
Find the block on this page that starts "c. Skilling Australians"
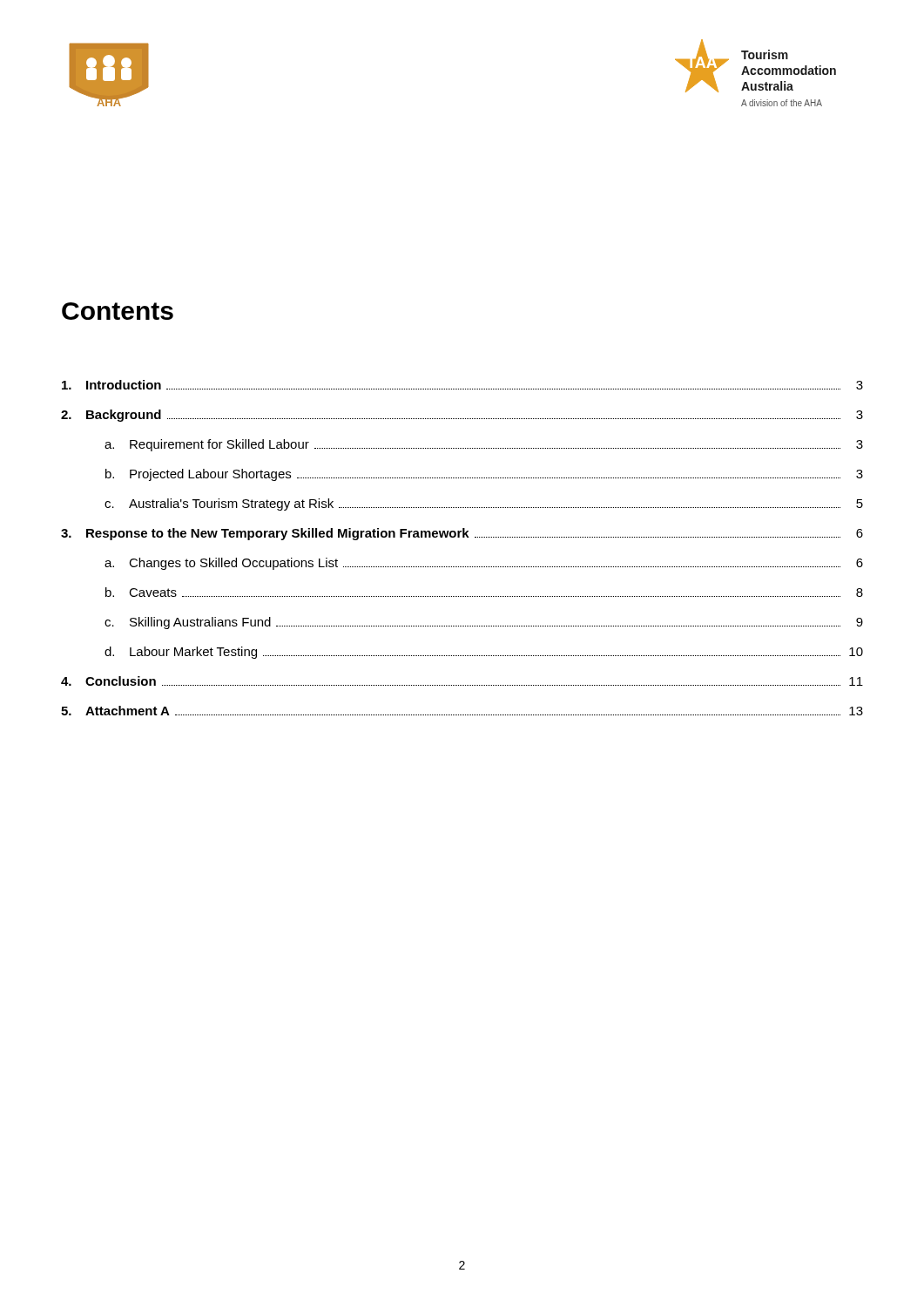click(484, 622)
